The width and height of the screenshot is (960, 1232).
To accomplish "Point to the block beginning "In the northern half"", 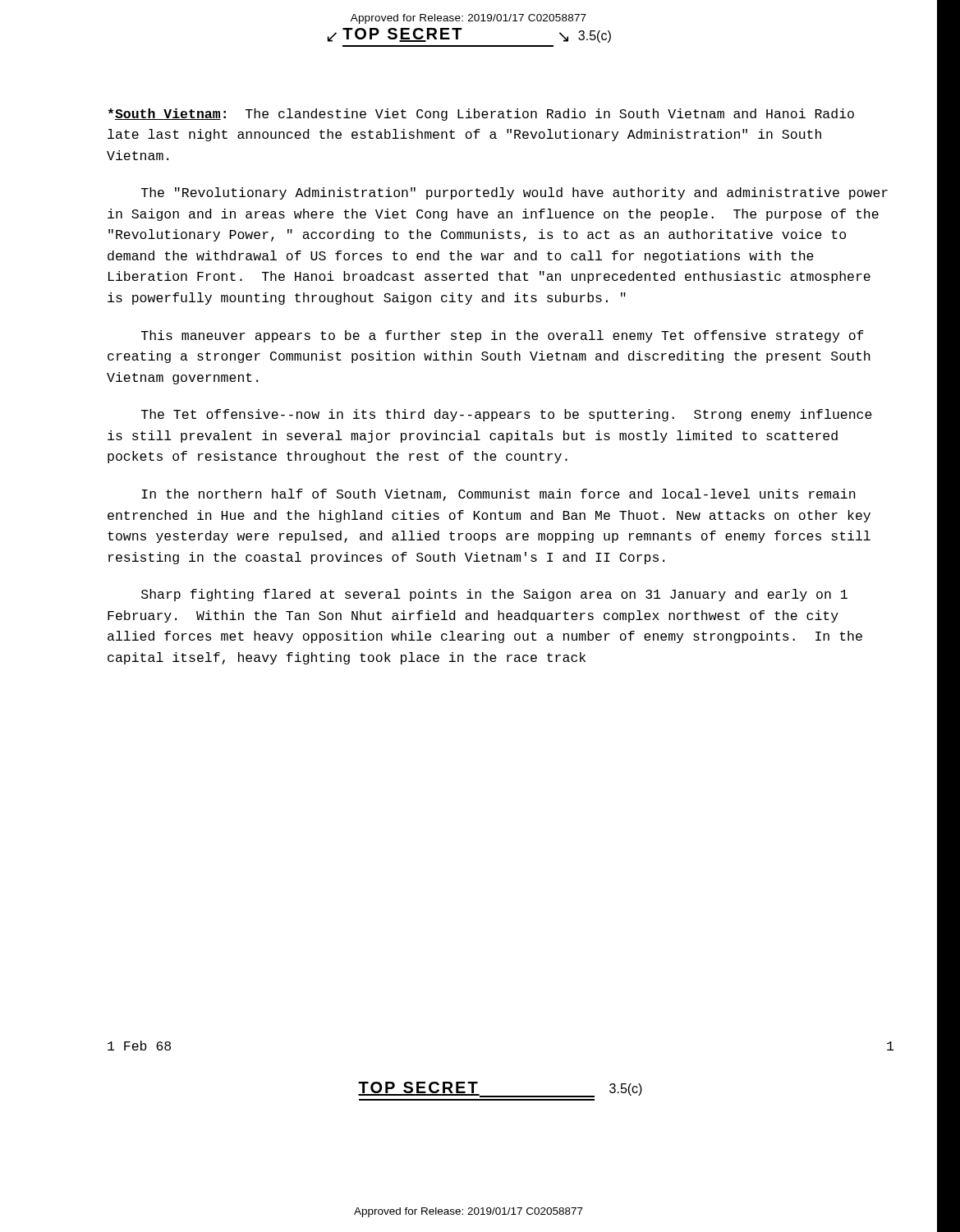I will pyautogui.click(x=501, y=527).
